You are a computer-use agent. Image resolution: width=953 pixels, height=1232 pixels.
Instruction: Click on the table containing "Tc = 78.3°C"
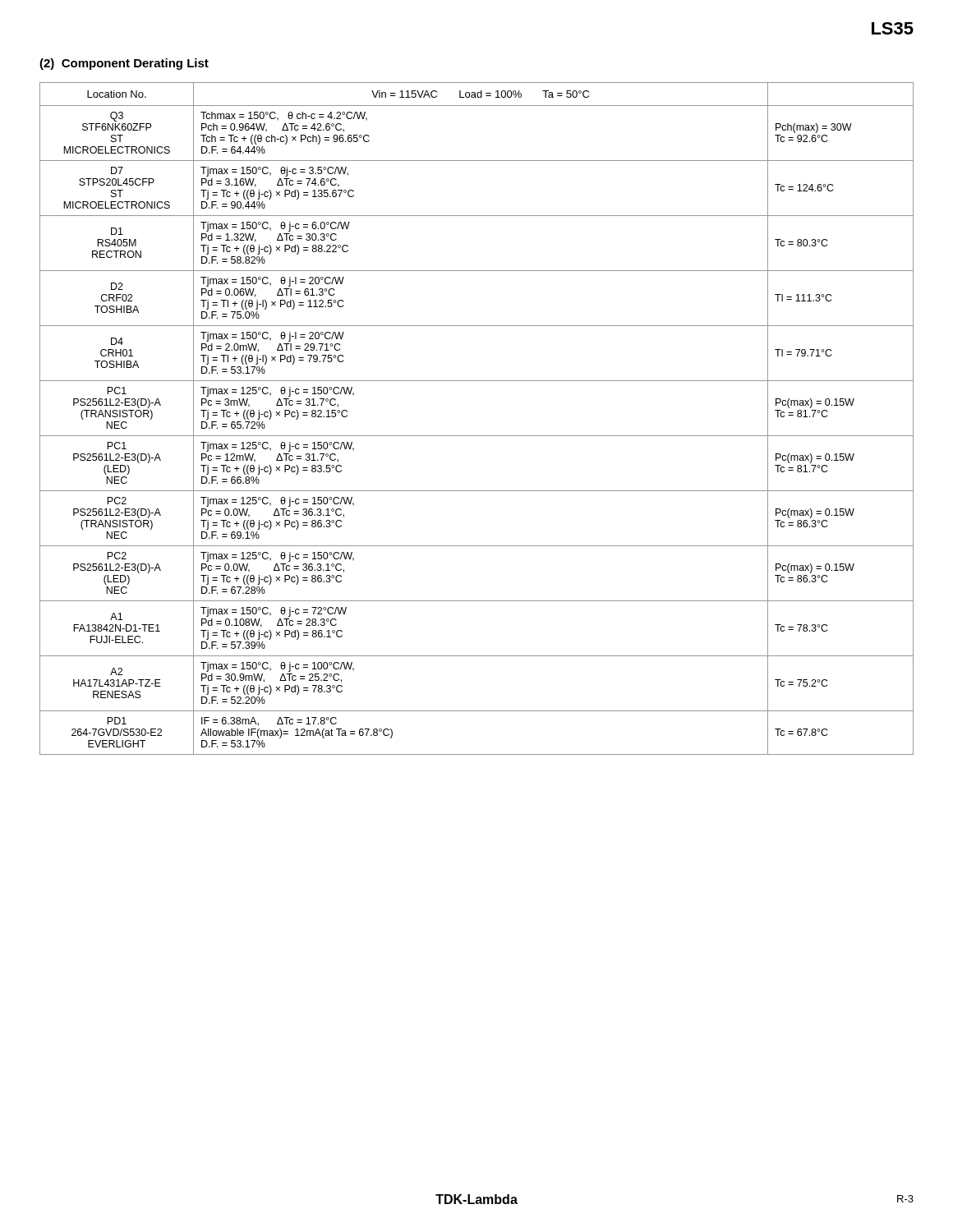[476, 419]
